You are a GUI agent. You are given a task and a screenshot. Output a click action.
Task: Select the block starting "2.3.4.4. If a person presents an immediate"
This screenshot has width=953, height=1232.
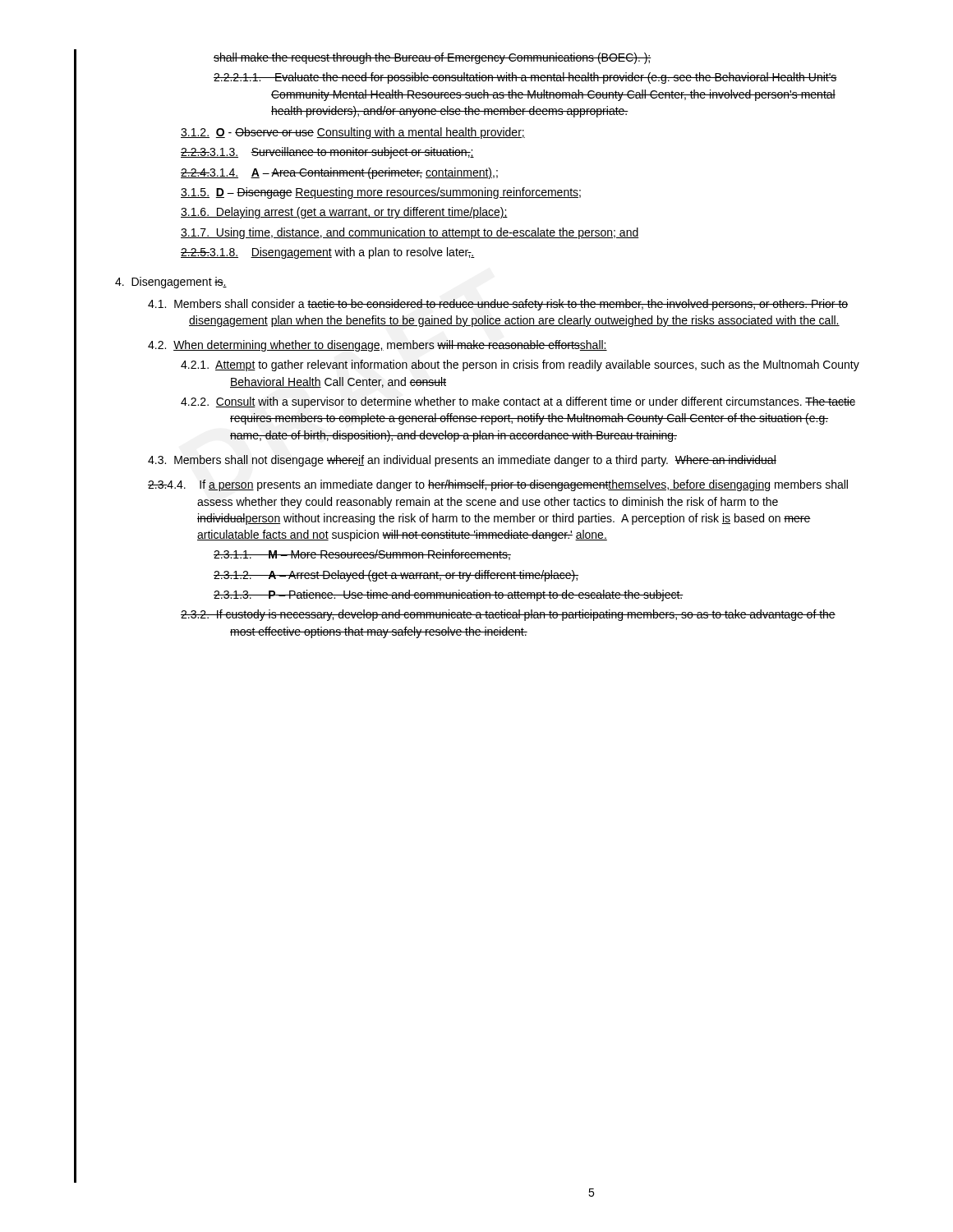(x=498, y=510)
